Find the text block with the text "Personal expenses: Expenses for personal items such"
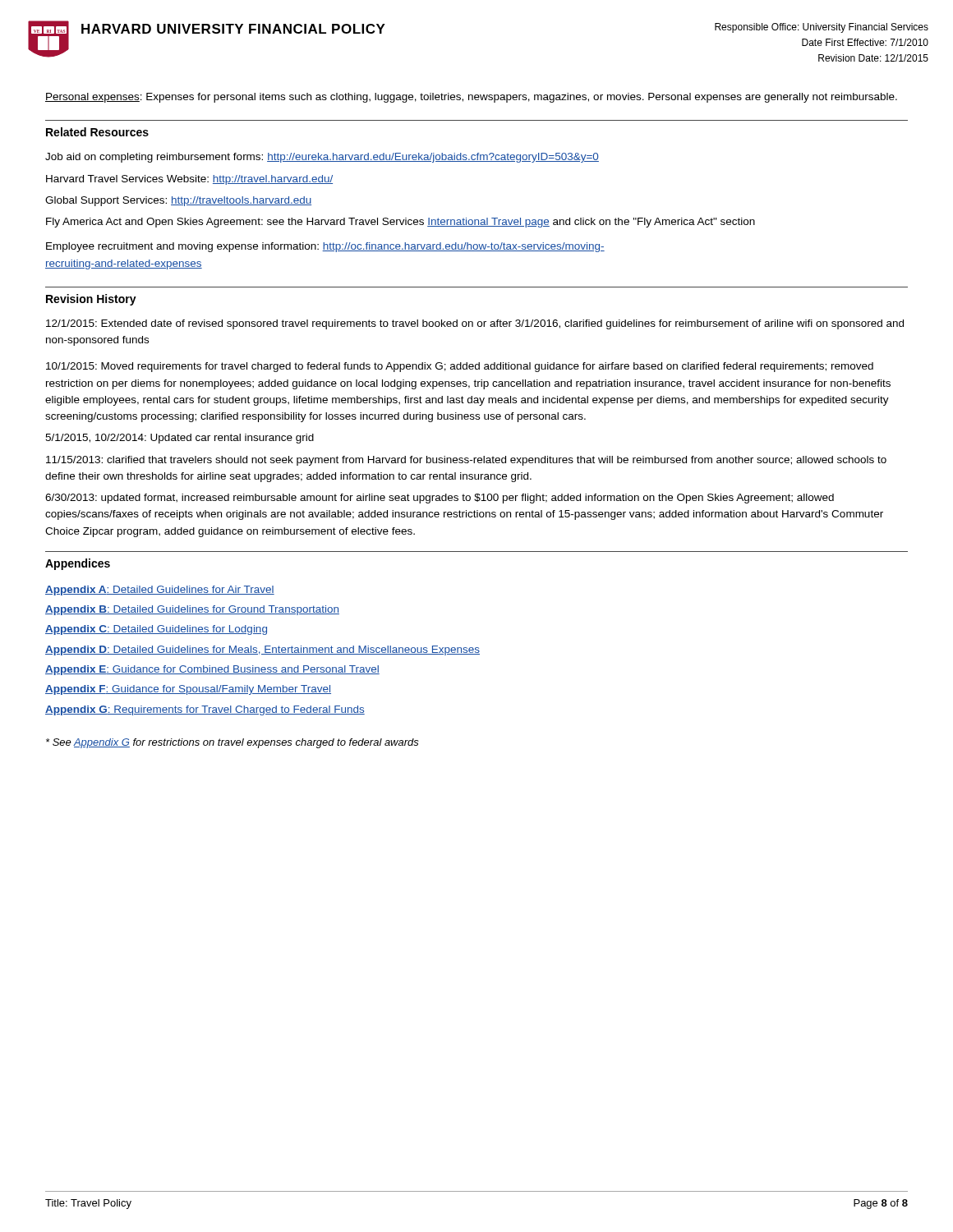 (x=471, y=96)
